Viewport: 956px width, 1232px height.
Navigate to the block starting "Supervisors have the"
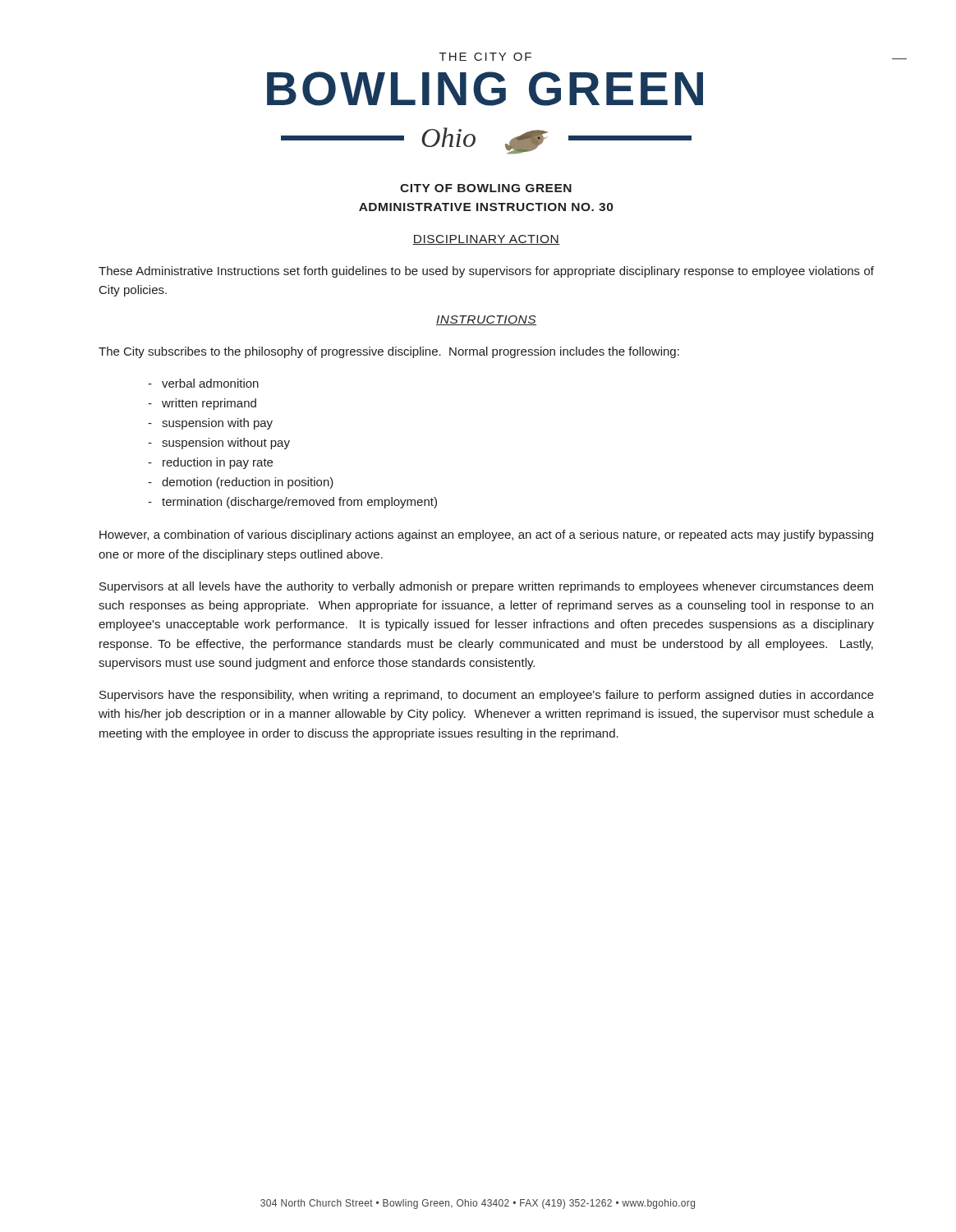click(486, 714)
